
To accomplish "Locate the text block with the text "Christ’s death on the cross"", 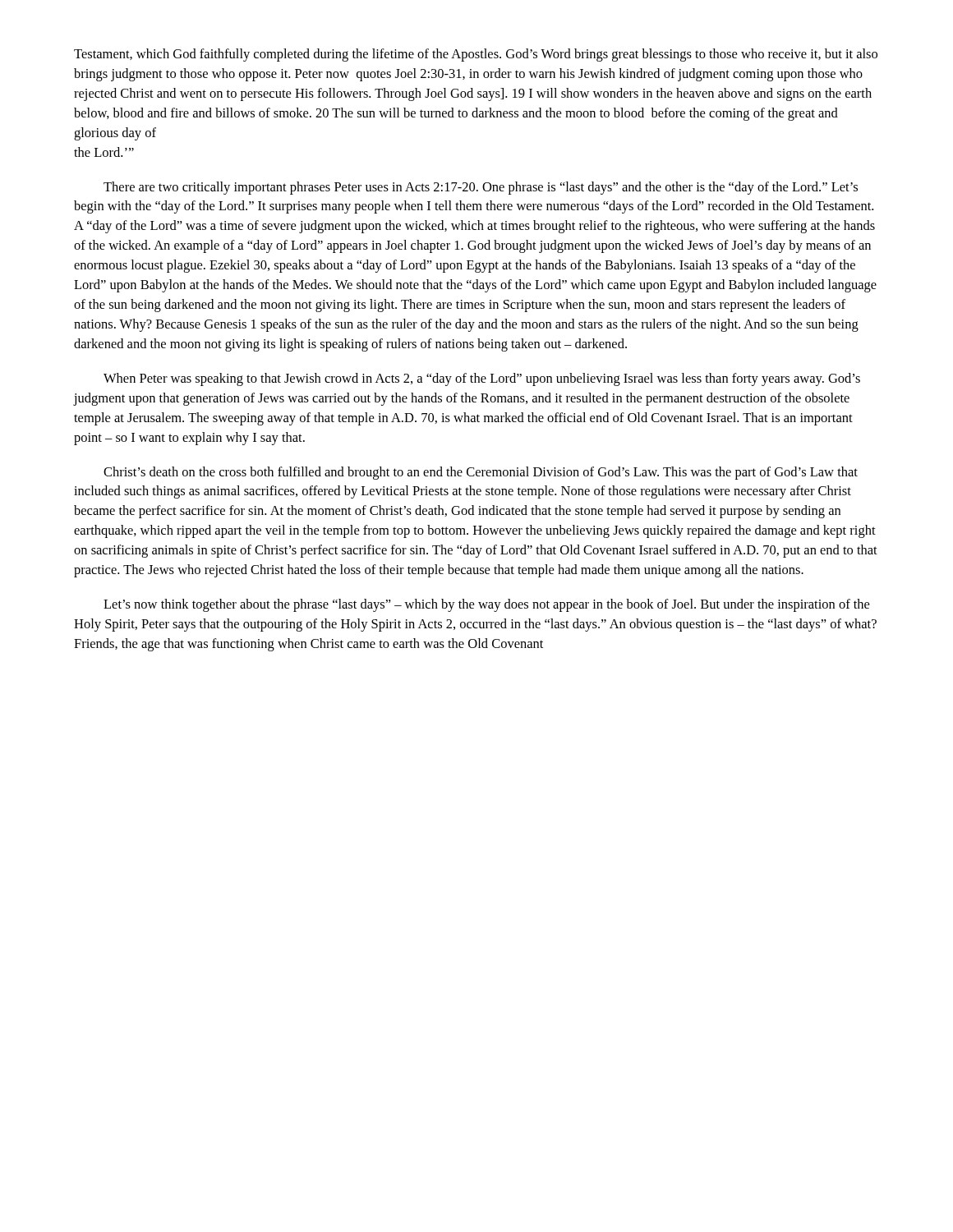I will coord(476,521).
